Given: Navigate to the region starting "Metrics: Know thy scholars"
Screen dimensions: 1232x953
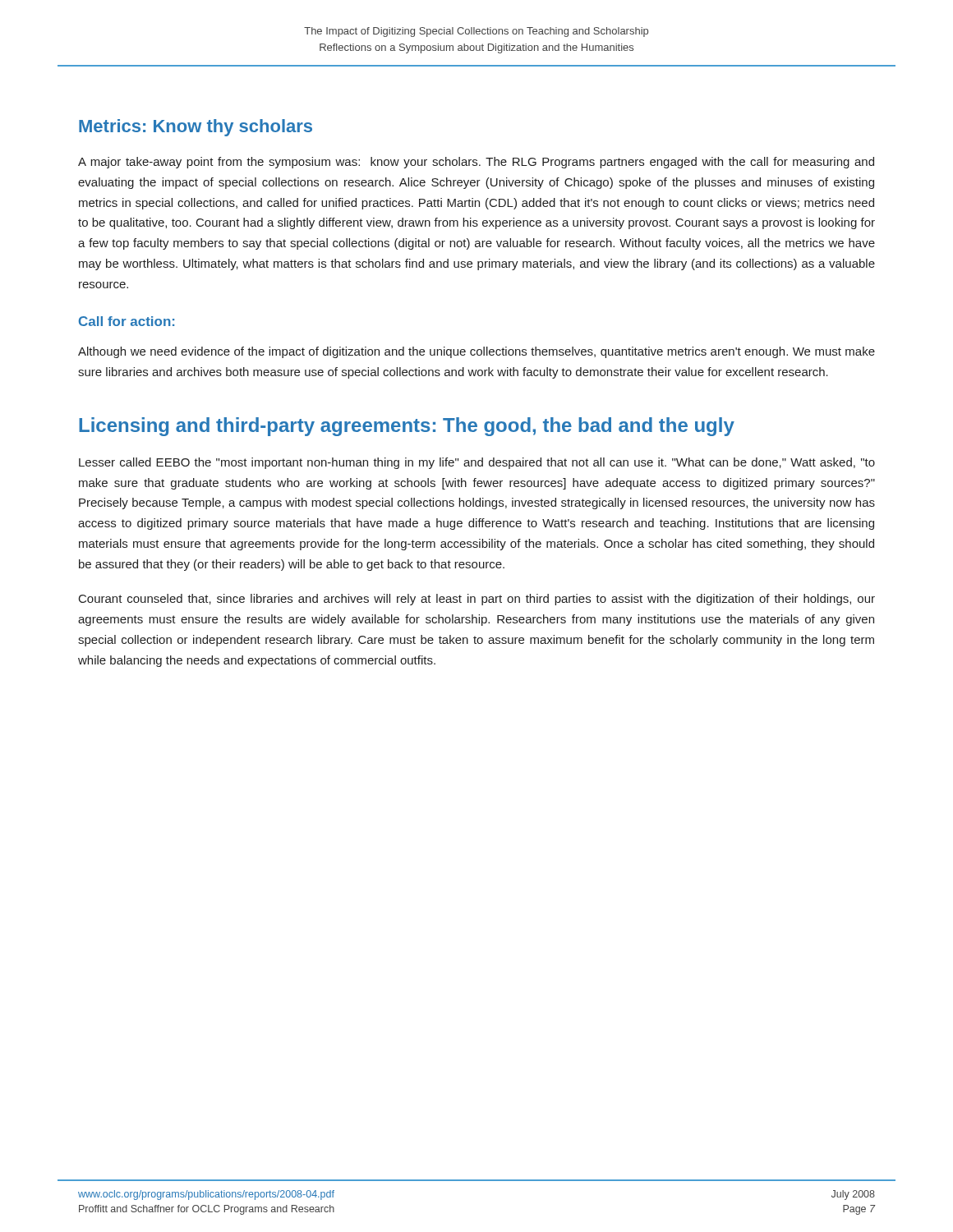Looking at the screenshot, I should [196, 126].
